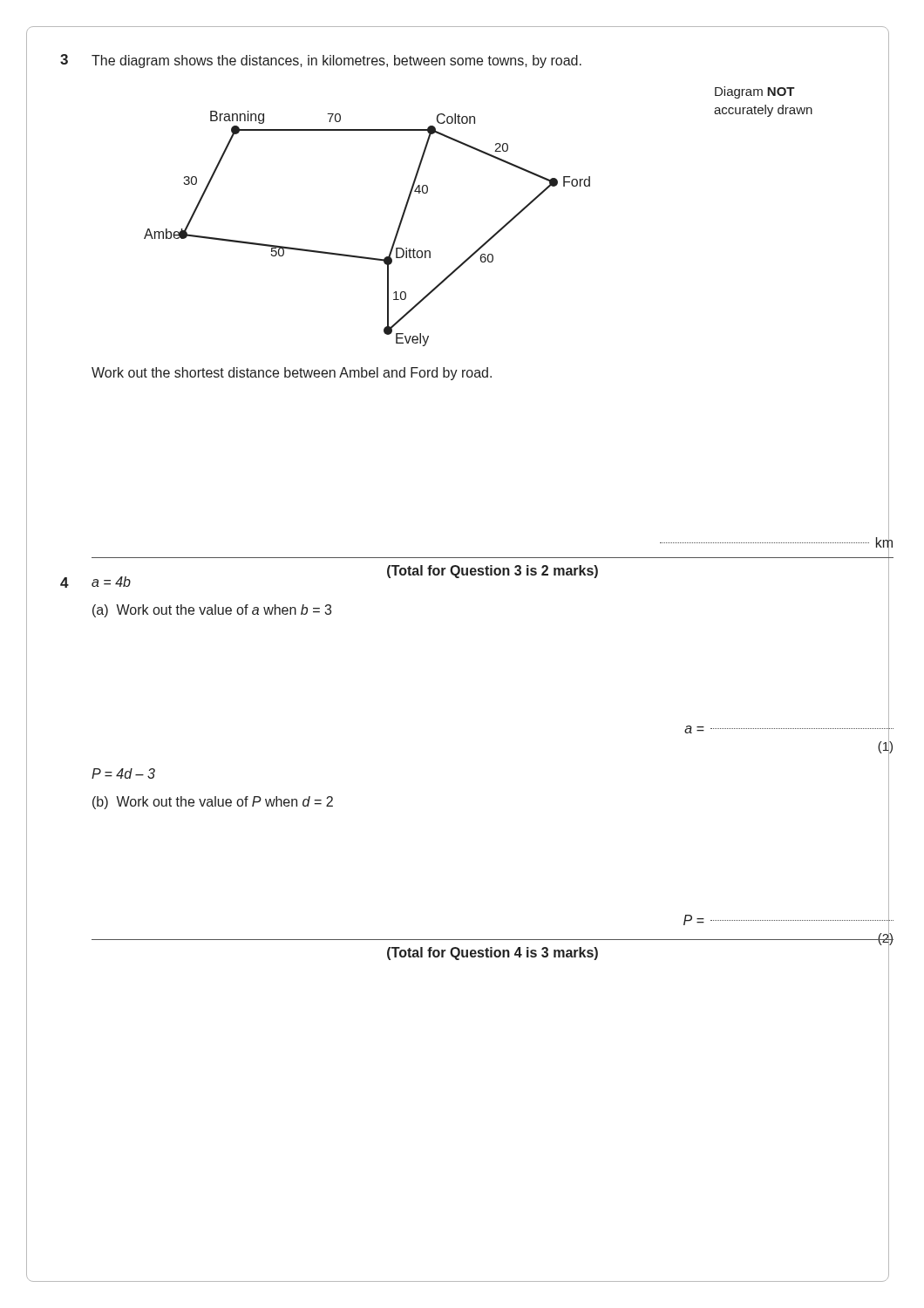
Task: Find the block on this page that starts "(b) Work out the value of P"
Action: click(213, 802)
